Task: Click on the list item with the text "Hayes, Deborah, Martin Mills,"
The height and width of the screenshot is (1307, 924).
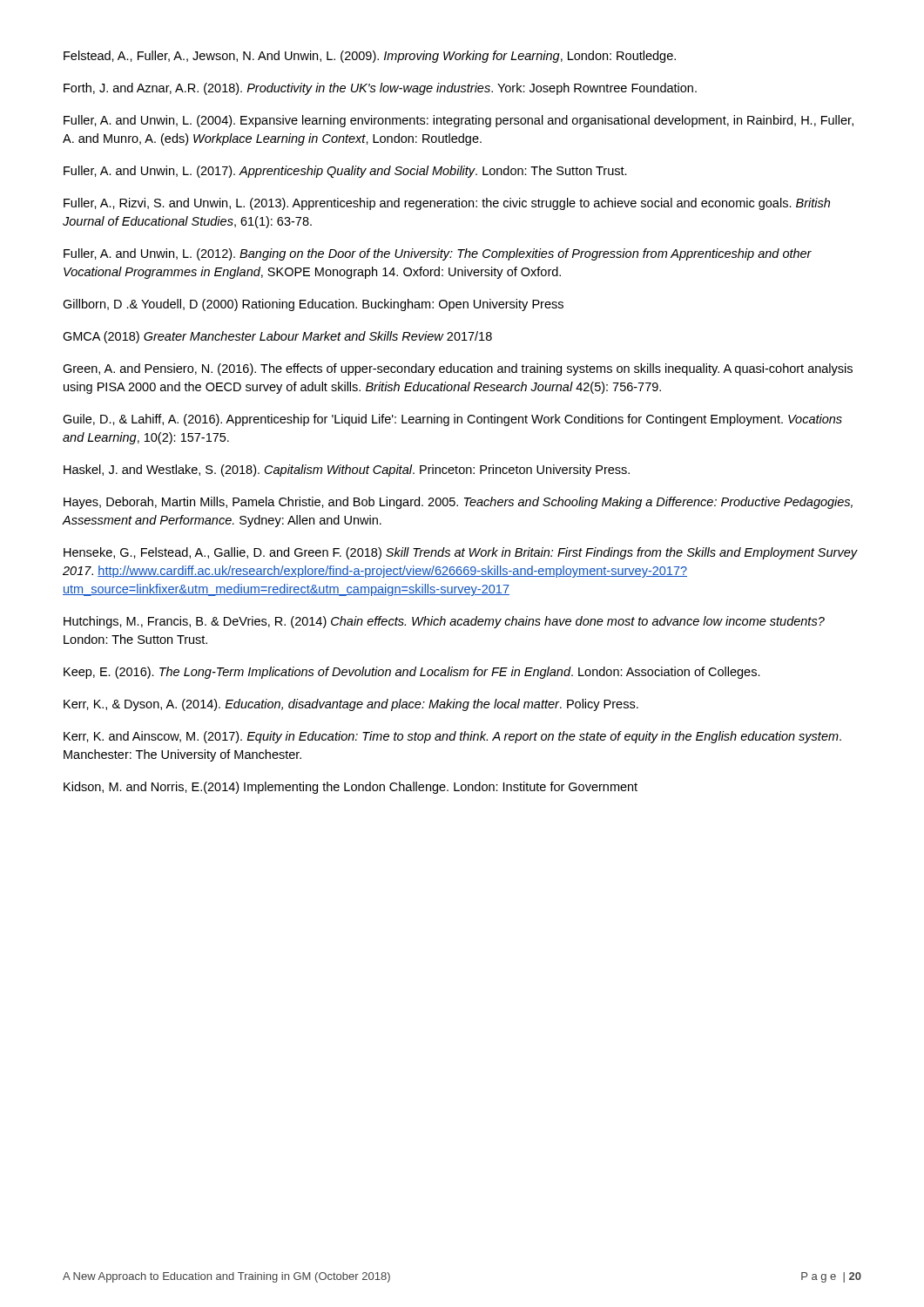Action: [x=458, y=511]
